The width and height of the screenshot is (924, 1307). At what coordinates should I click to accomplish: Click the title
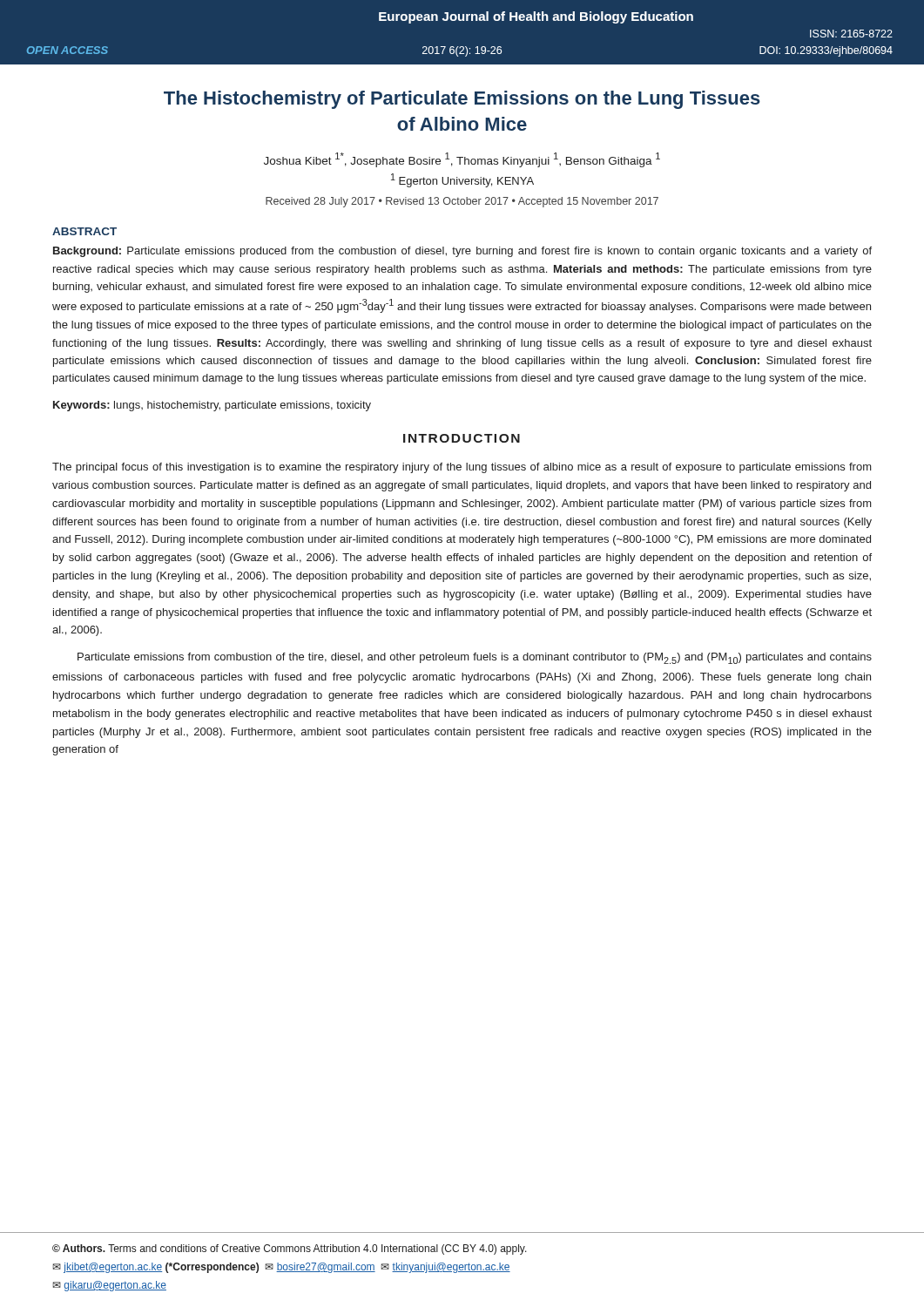point(462,111)
